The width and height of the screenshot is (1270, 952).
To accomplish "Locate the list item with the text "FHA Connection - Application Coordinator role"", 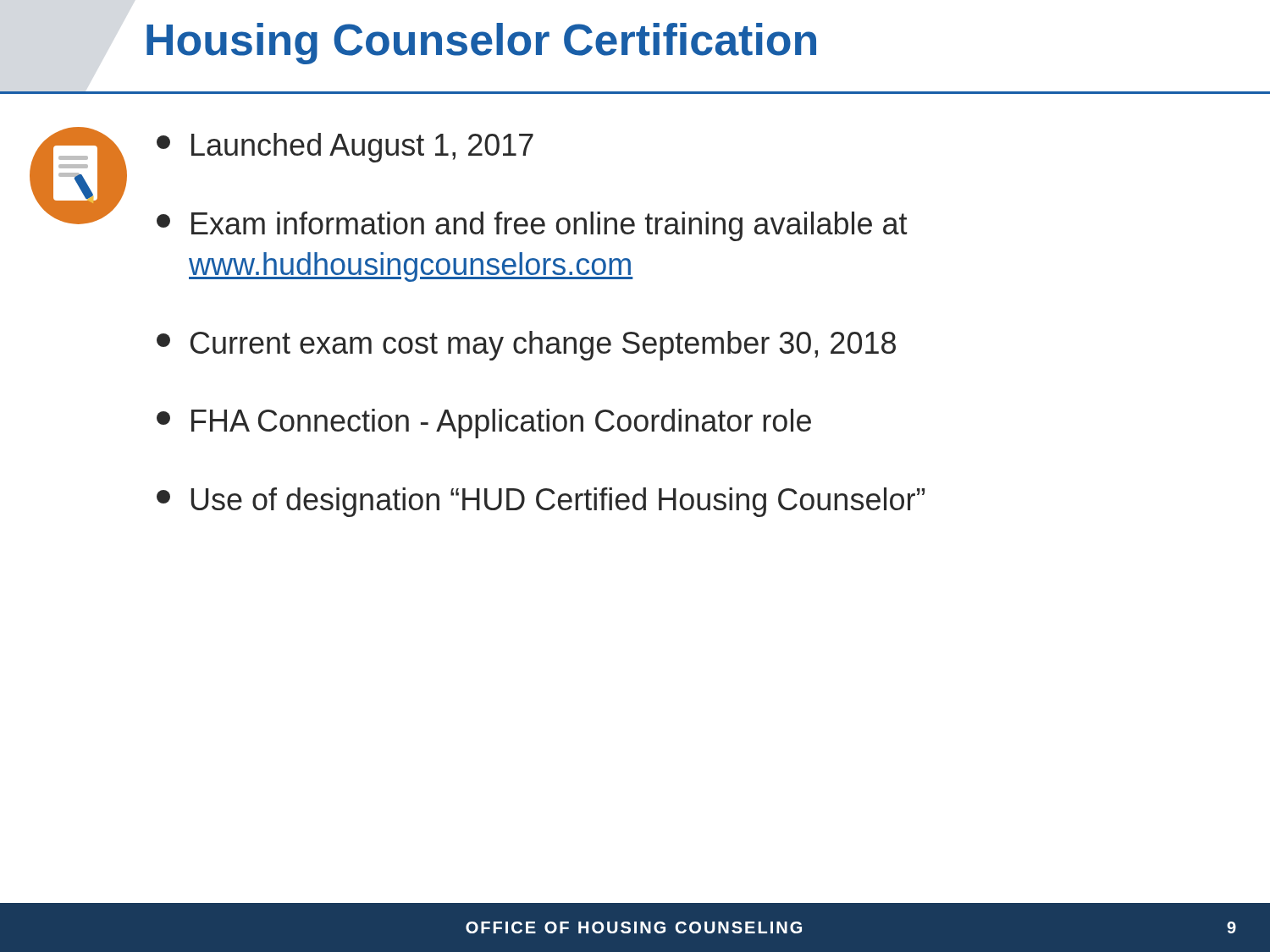I will coord(484,422).
